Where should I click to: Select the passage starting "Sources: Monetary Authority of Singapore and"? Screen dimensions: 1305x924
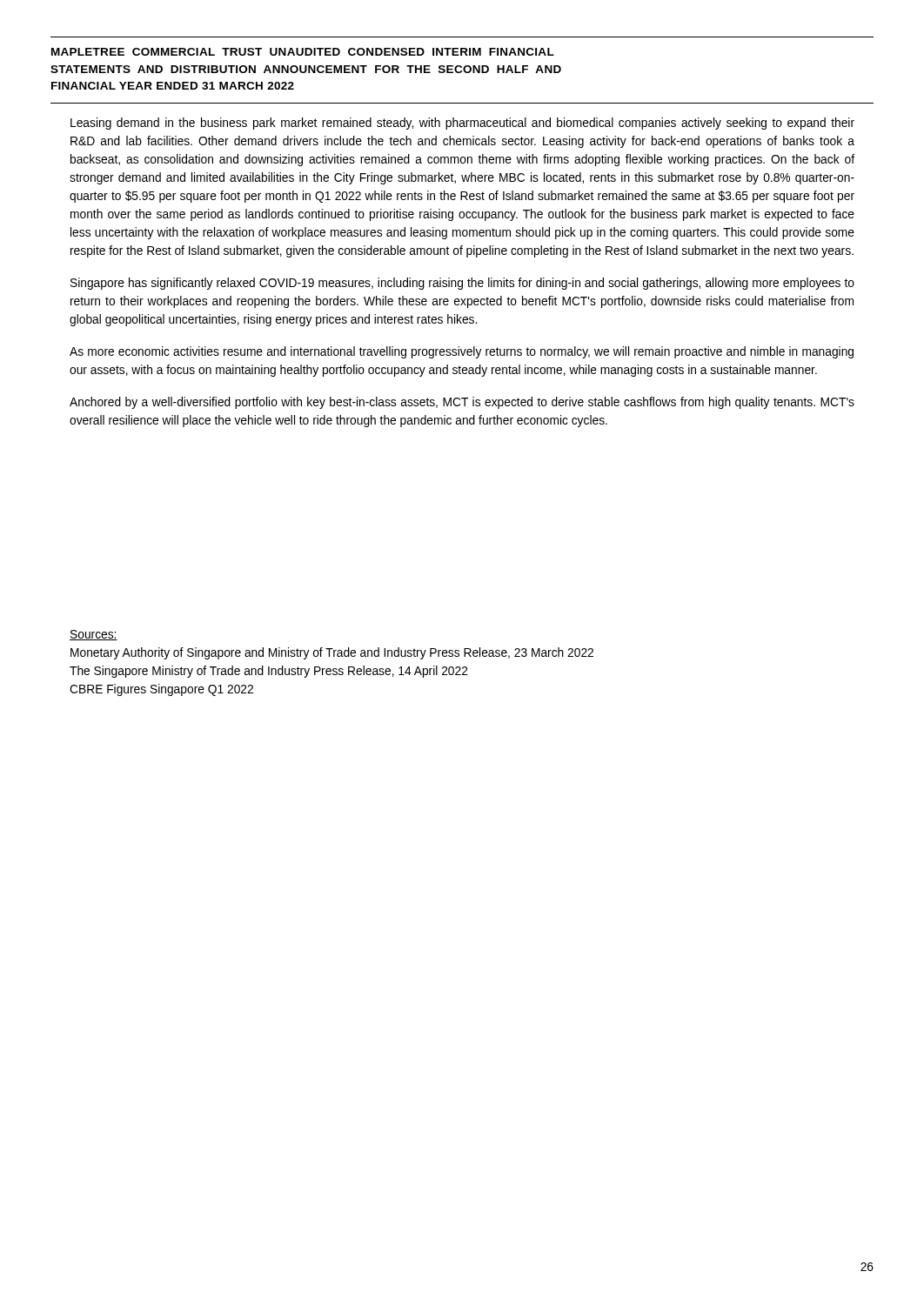462,663
